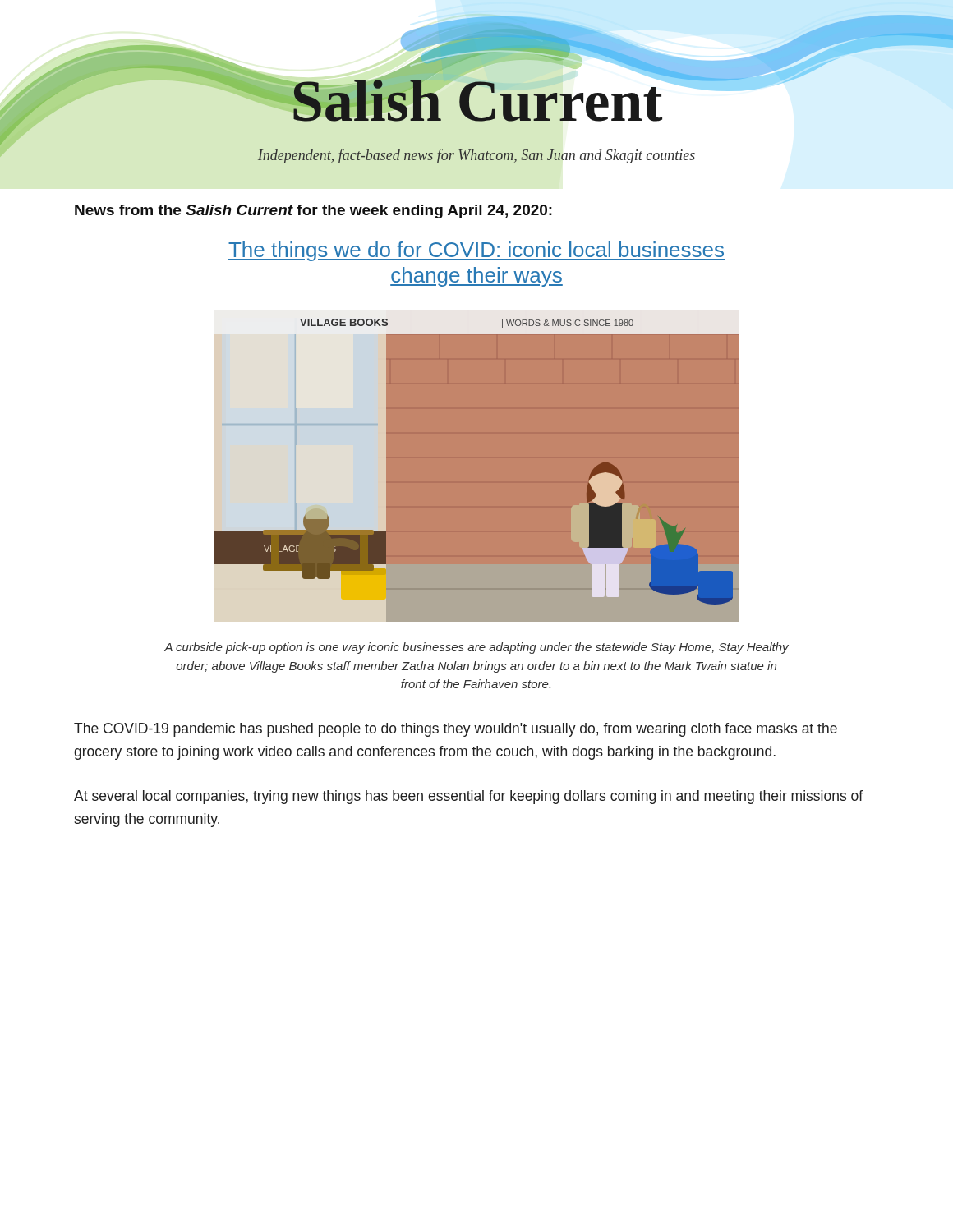Click on the title that says "change their ways"
This screenshot has width=953, height=1232.
(476, 275)
